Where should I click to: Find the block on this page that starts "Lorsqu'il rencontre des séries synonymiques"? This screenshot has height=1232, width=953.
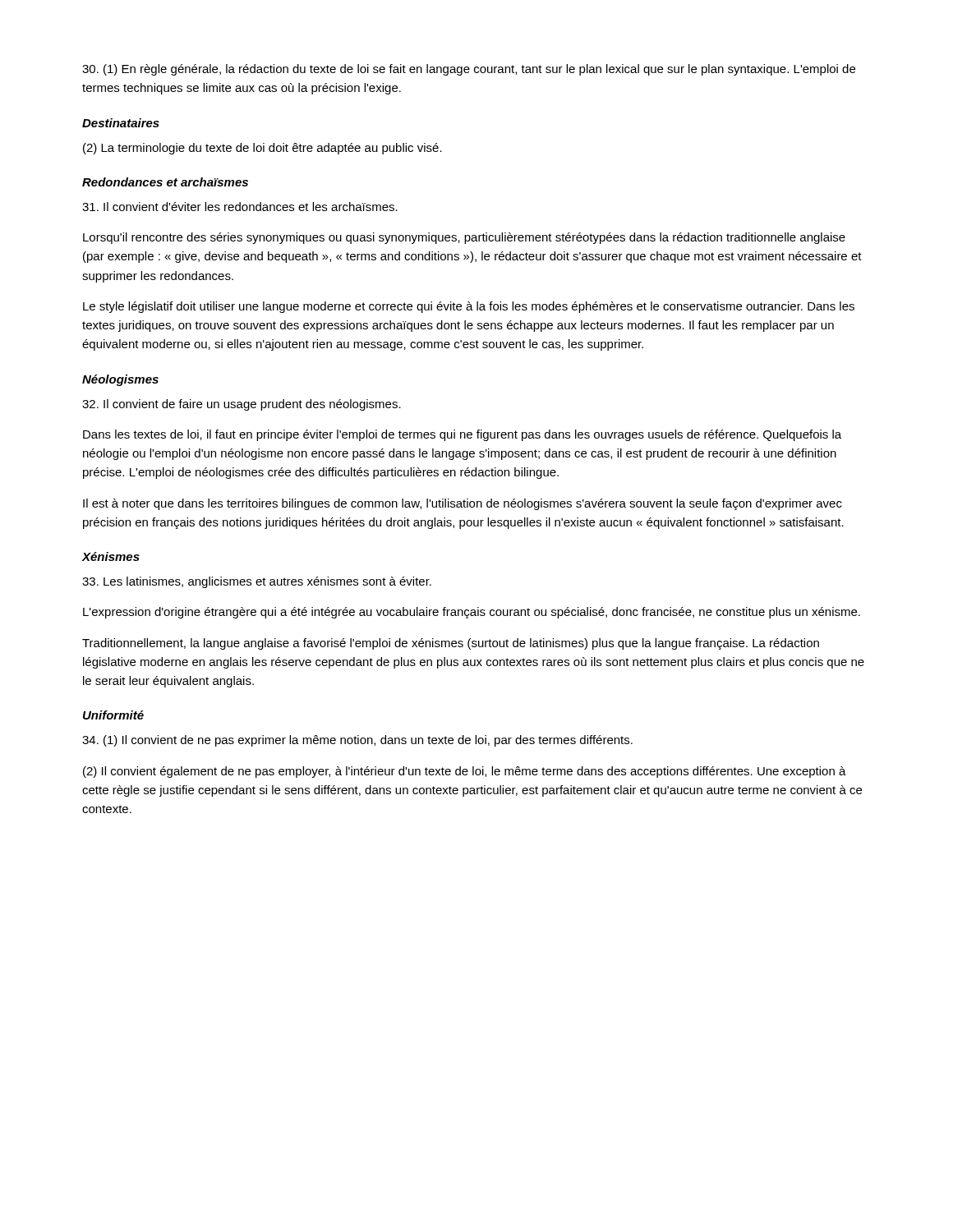click(472, 256)
